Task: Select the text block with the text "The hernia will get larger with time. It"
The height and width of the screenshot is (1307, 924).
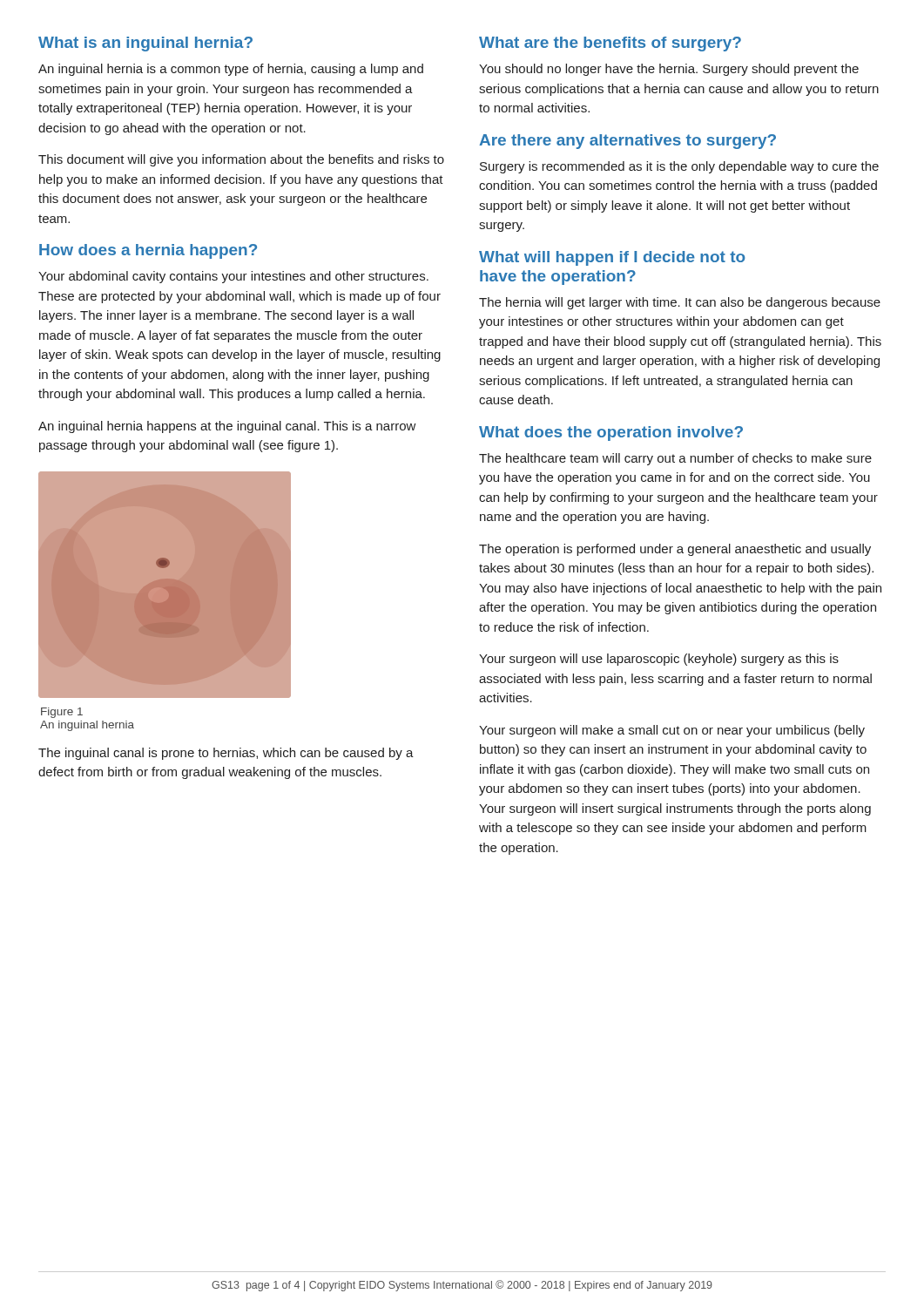Action: (682, 351)
